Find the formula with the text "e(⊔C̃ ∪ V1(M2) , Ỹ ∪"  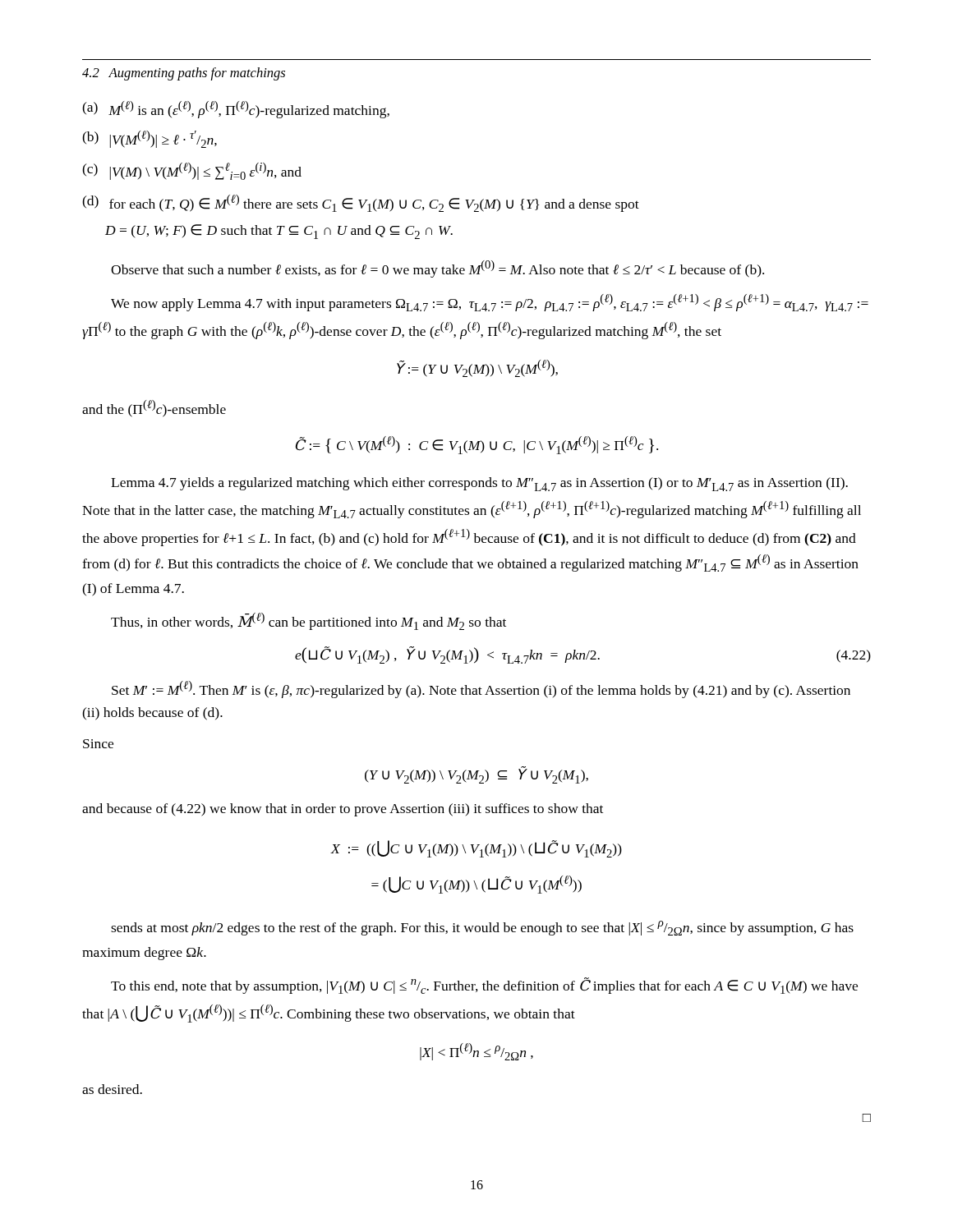[476, 655]
